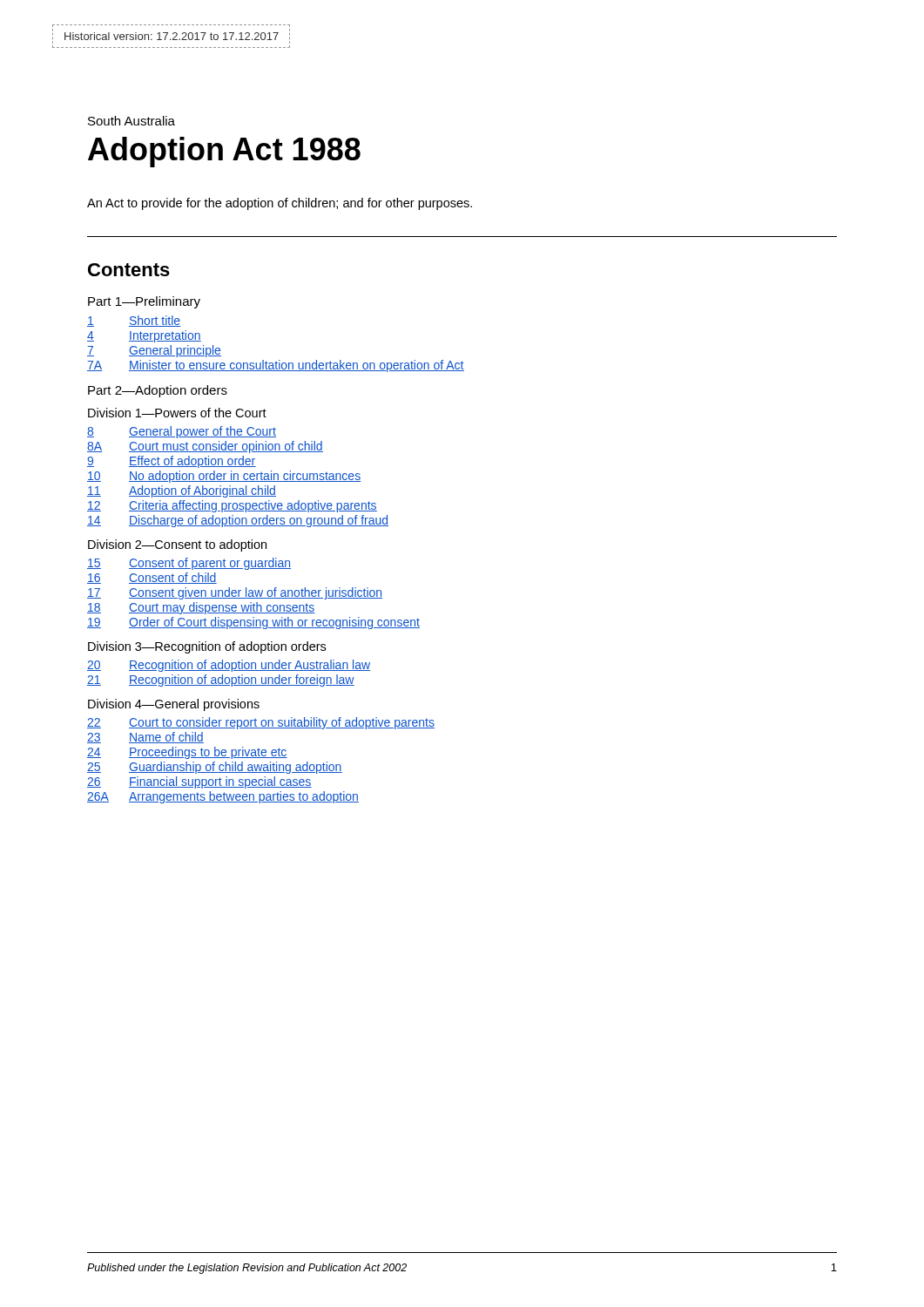This screenshot has height=1307, width=924.
Task: Select the list item that reads "19 Order of Court dispensing with or"
Action: (253, 622)
